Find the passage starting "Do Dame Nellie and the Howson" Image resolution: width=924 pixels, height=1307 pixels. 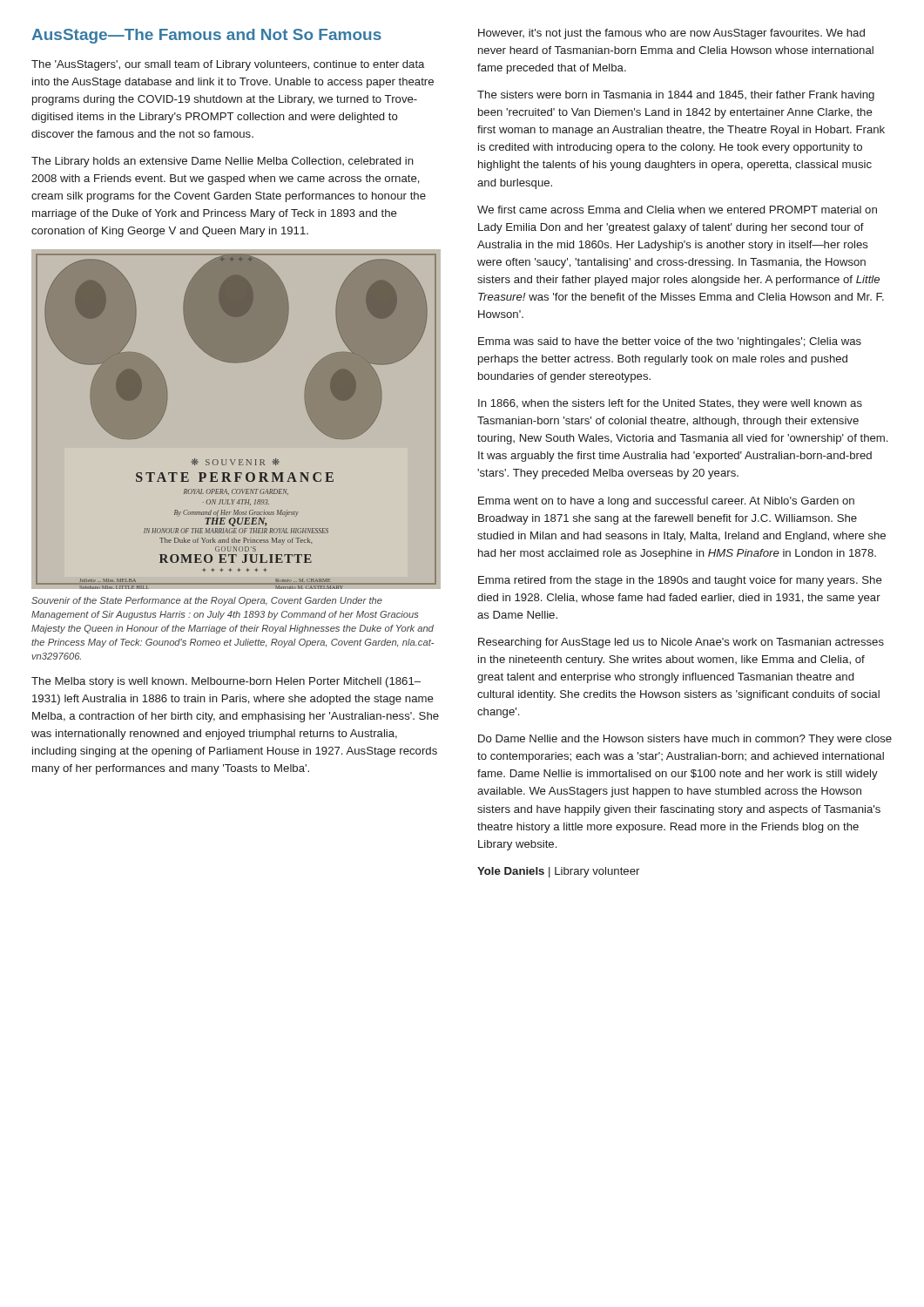click(685, 791)
